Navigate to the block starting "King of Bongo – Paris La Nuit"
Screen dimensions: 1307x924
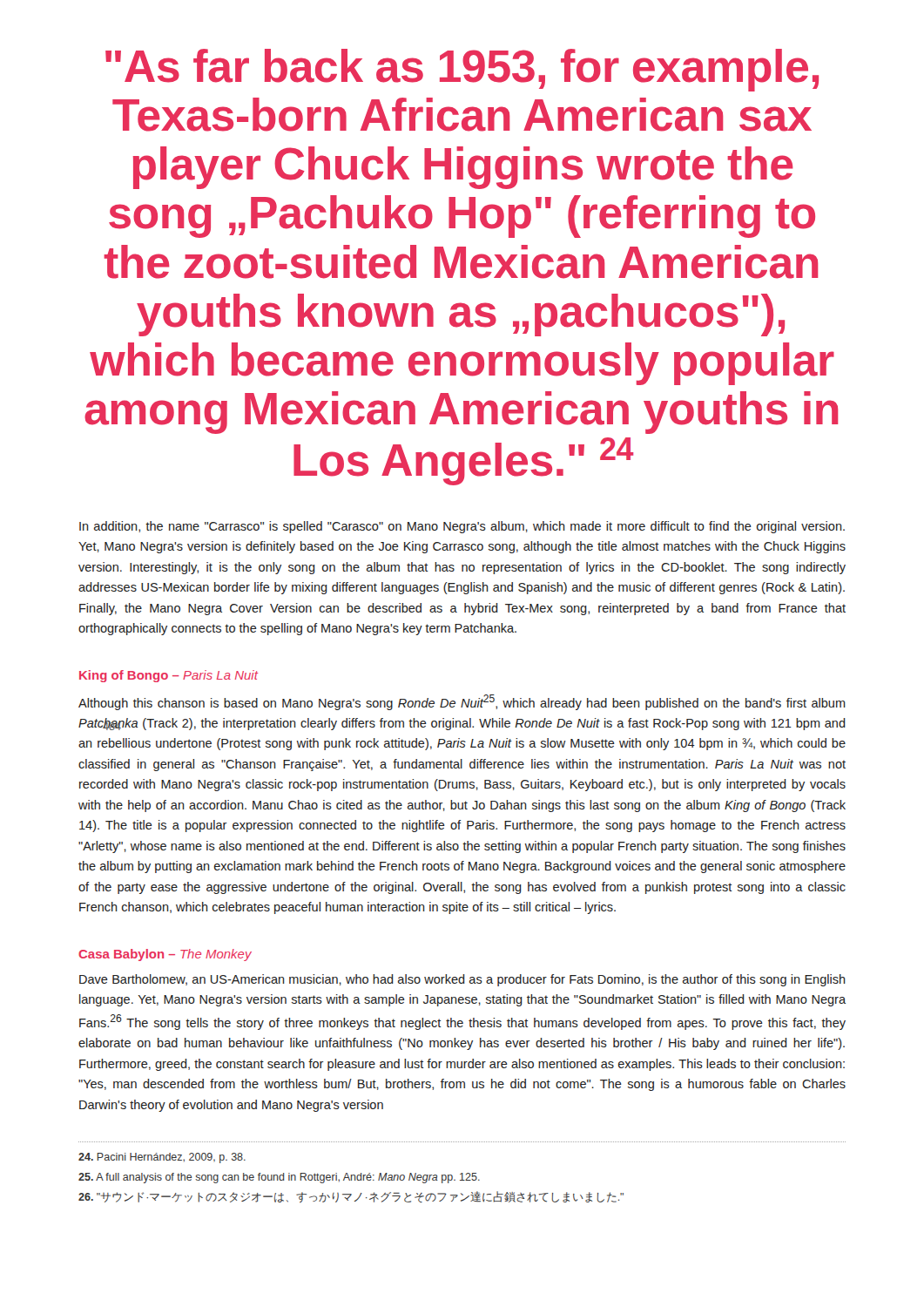click(x=169, y=676)
